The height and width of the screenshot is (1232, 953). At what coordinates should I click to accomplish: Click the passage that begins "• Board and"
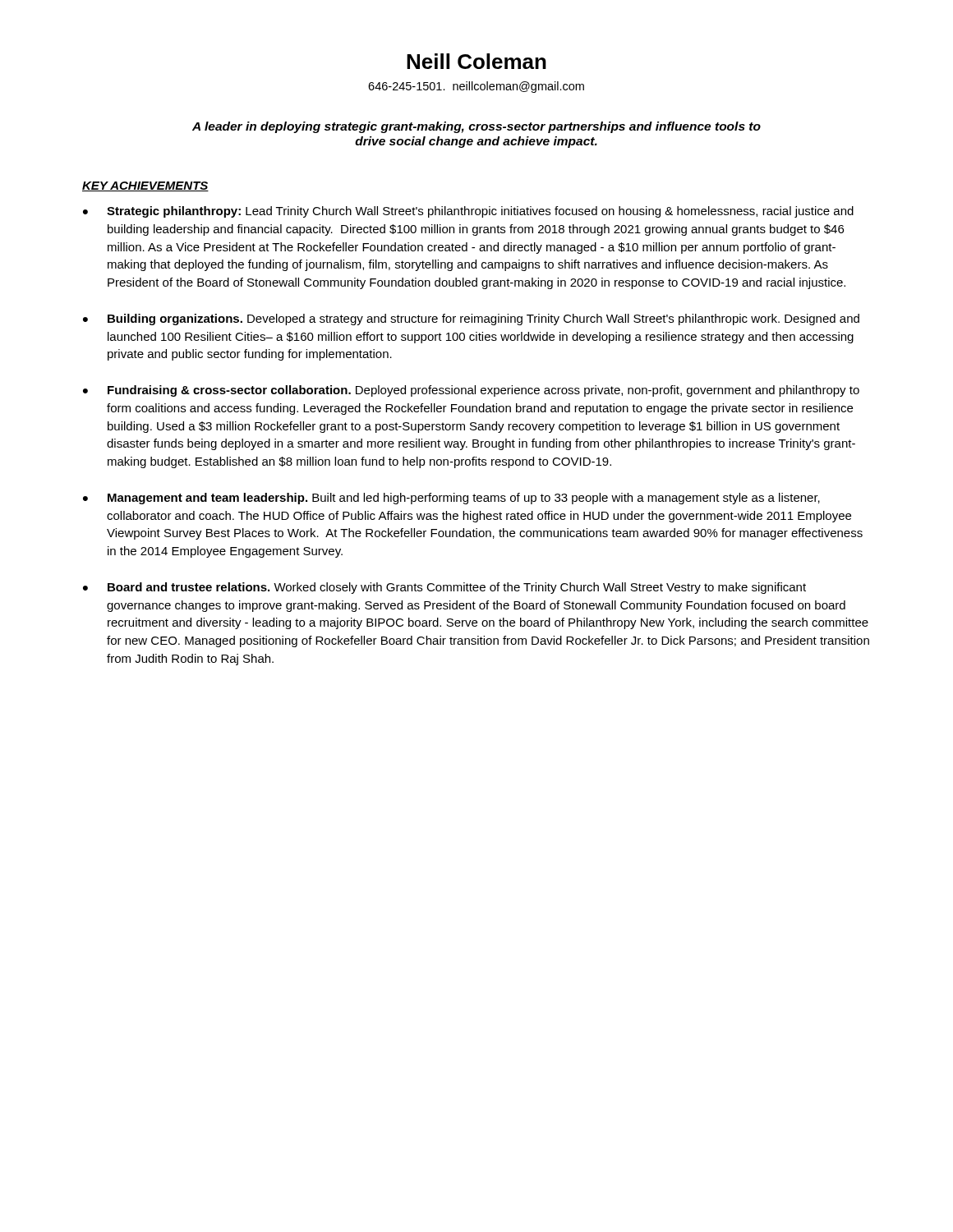point(476,623)
